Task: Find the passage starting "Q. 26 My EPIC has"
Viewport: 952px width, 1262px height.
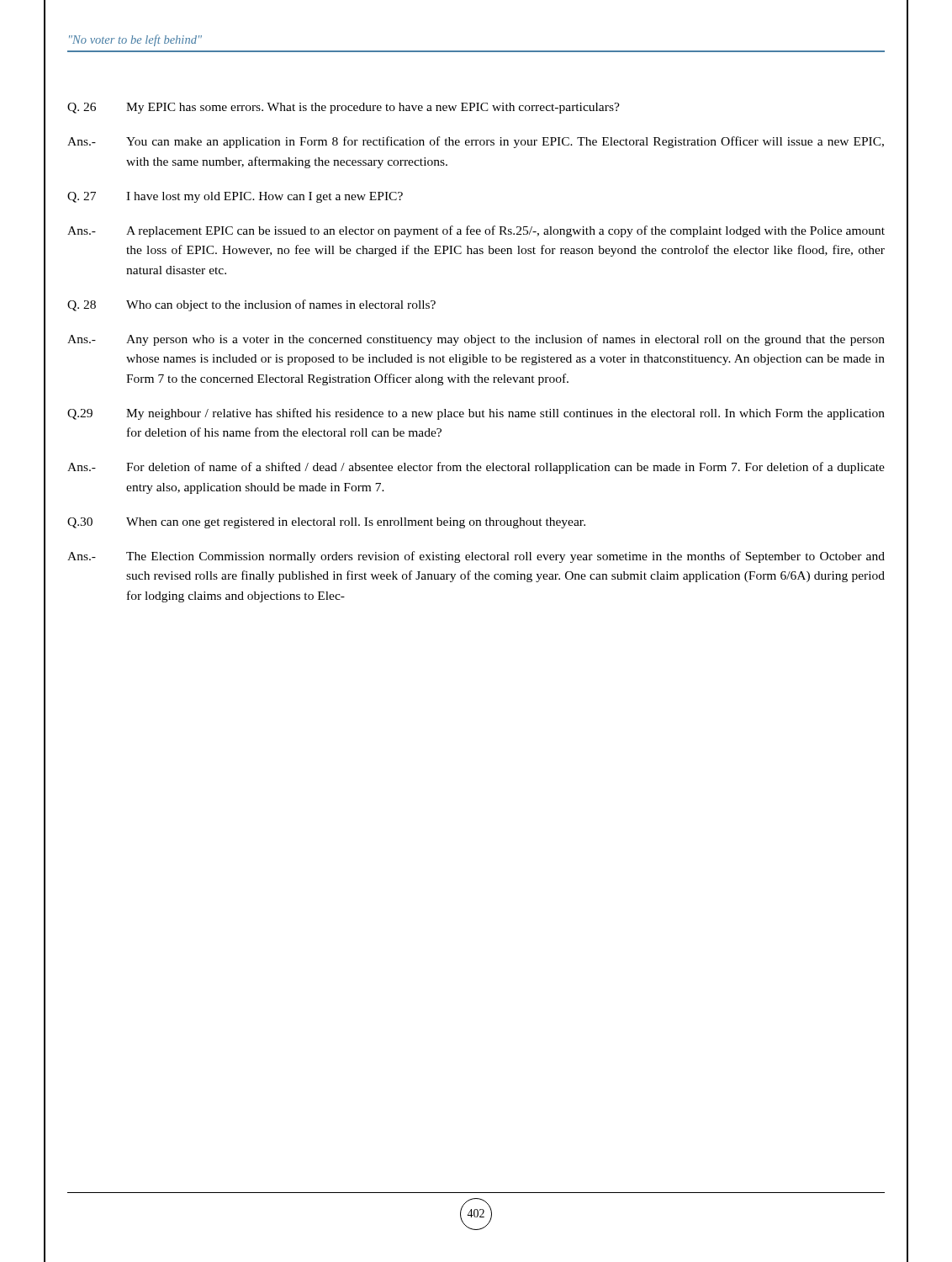Action: point(476,107)
